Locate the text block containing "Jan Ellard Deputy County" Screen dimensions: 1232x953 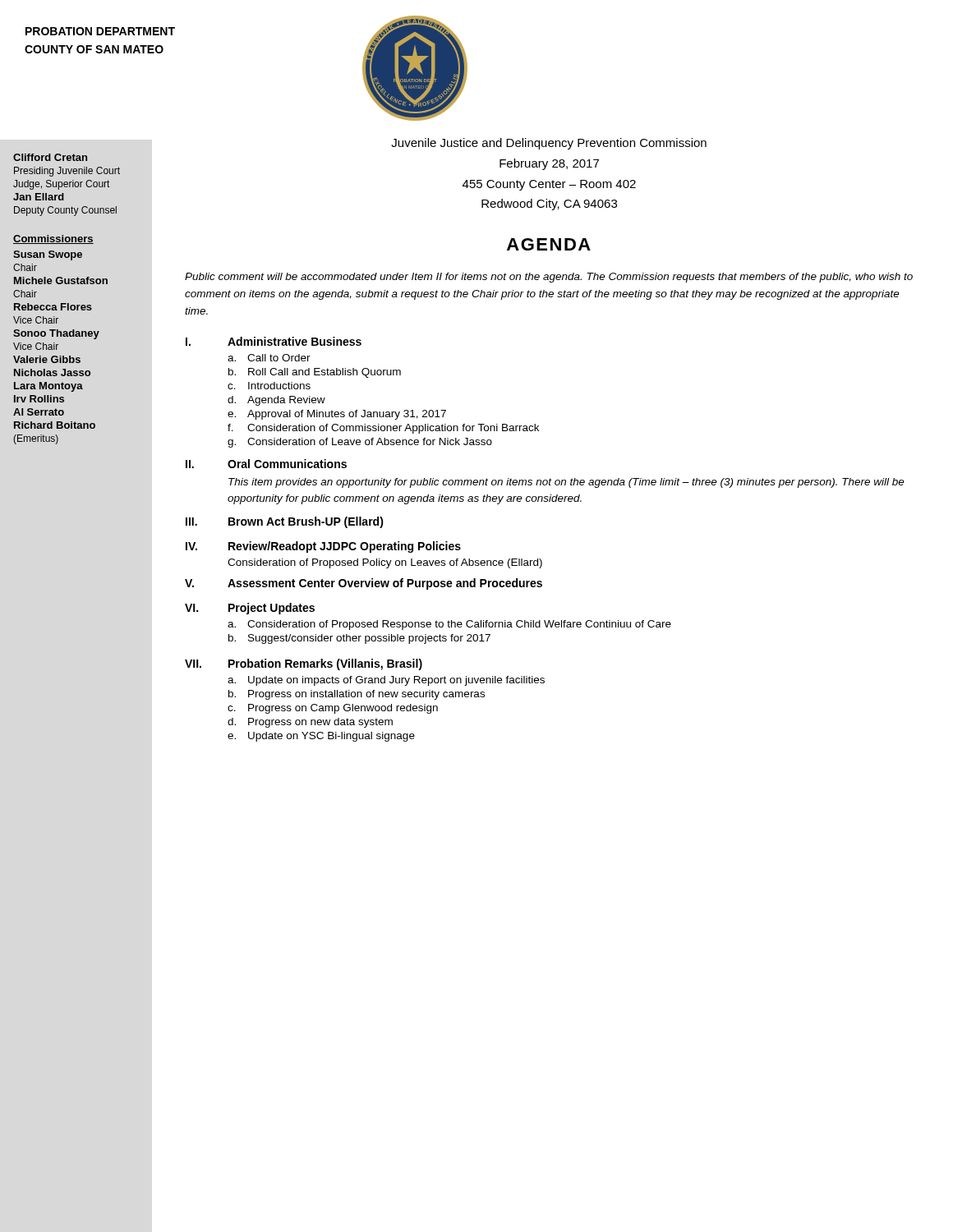tap(78, 204)
